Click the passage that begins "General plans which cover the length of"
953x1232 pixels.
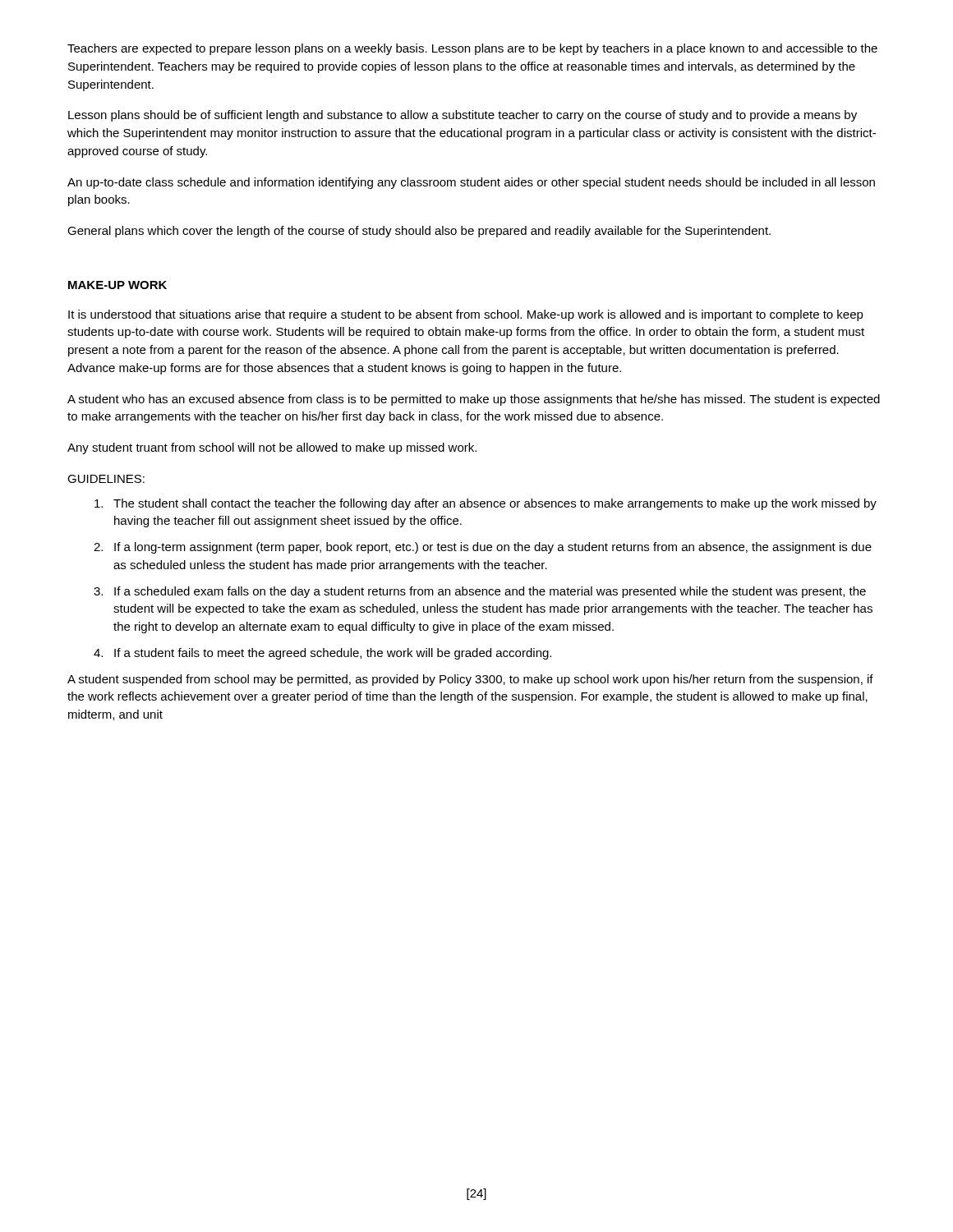[420, 230]
